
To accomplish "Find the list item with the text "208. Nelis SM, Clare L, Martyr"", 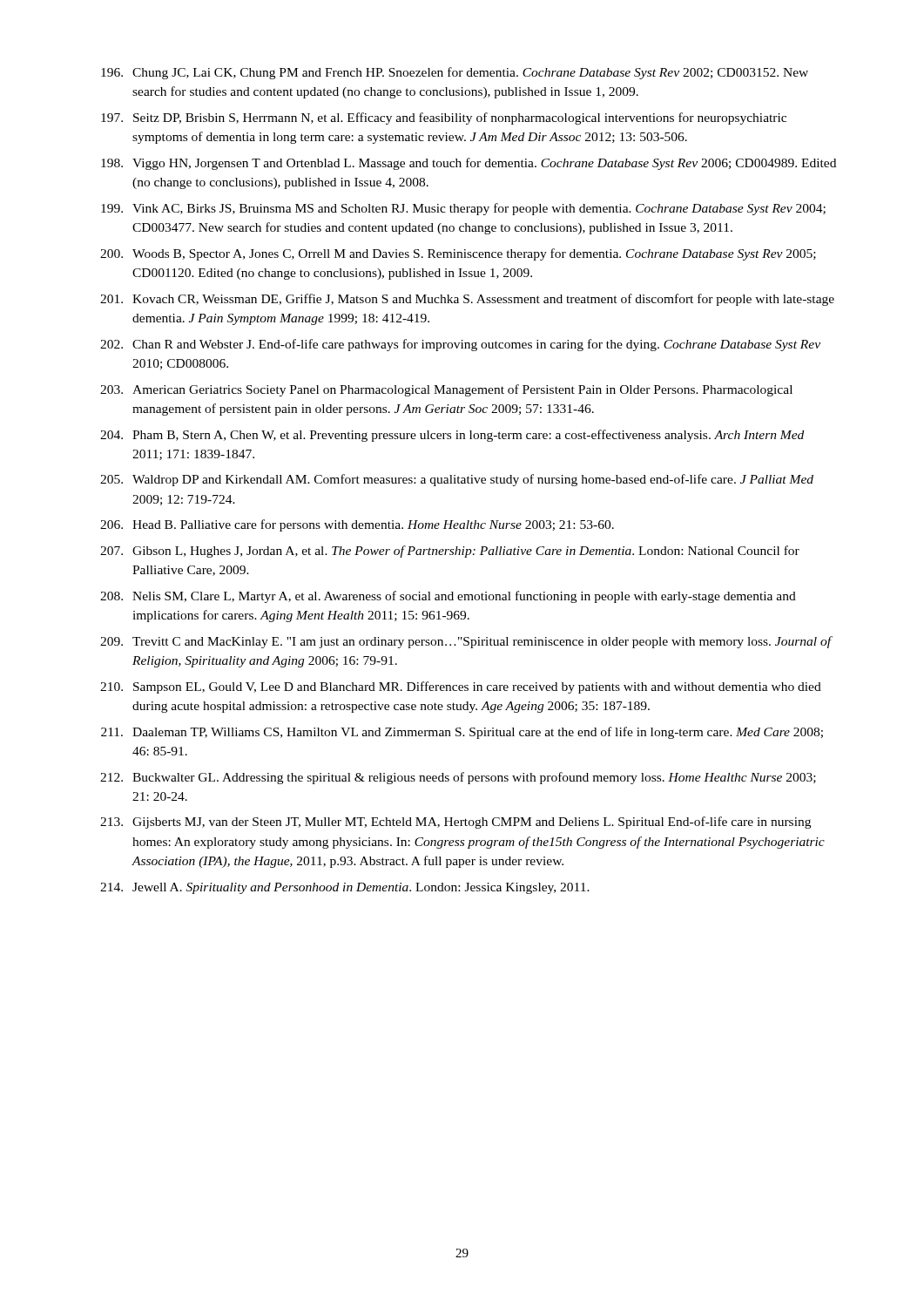I will click(x=462, y=606).
